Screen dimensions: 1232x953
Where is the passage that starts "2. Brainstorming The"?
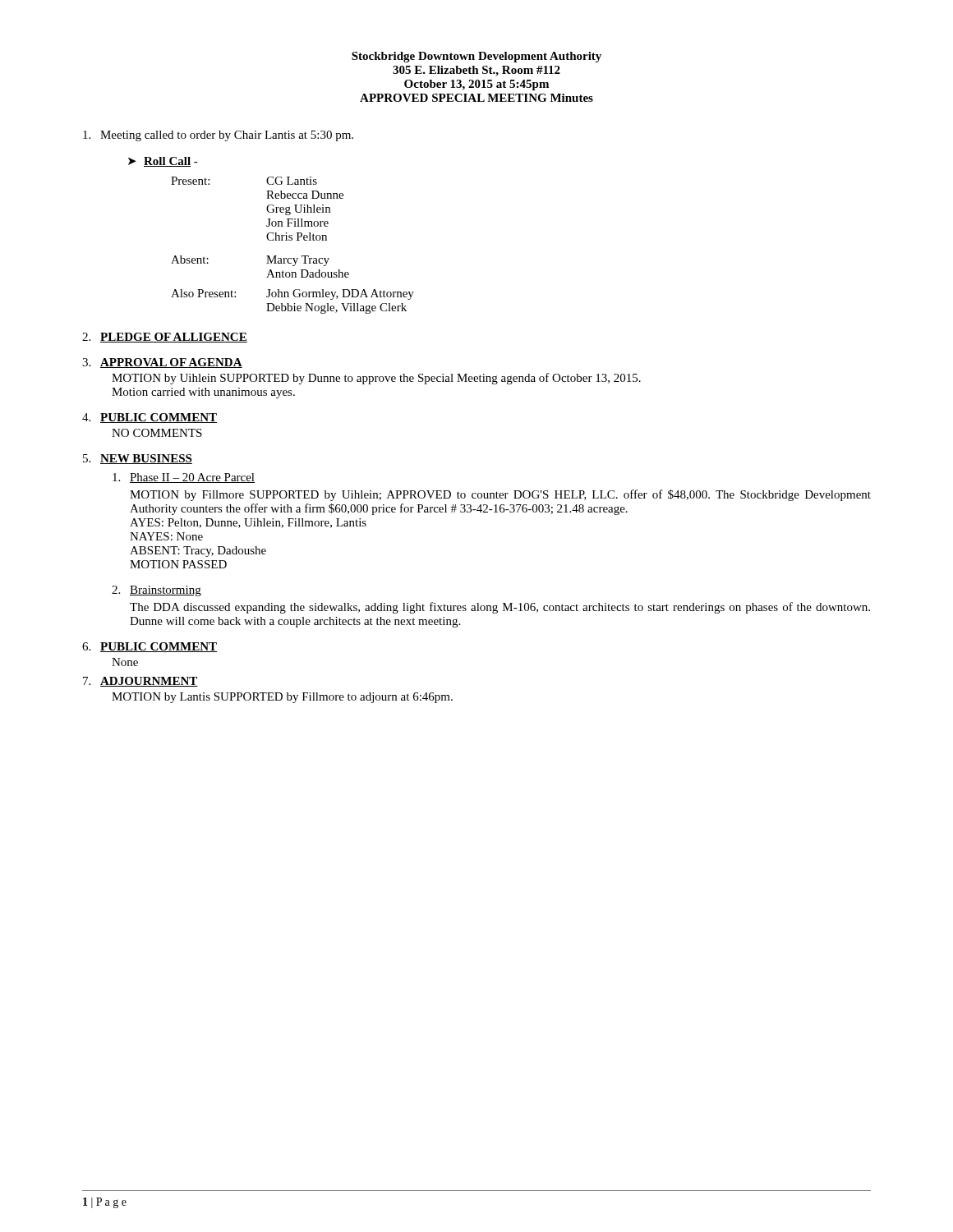click(491, 606)
